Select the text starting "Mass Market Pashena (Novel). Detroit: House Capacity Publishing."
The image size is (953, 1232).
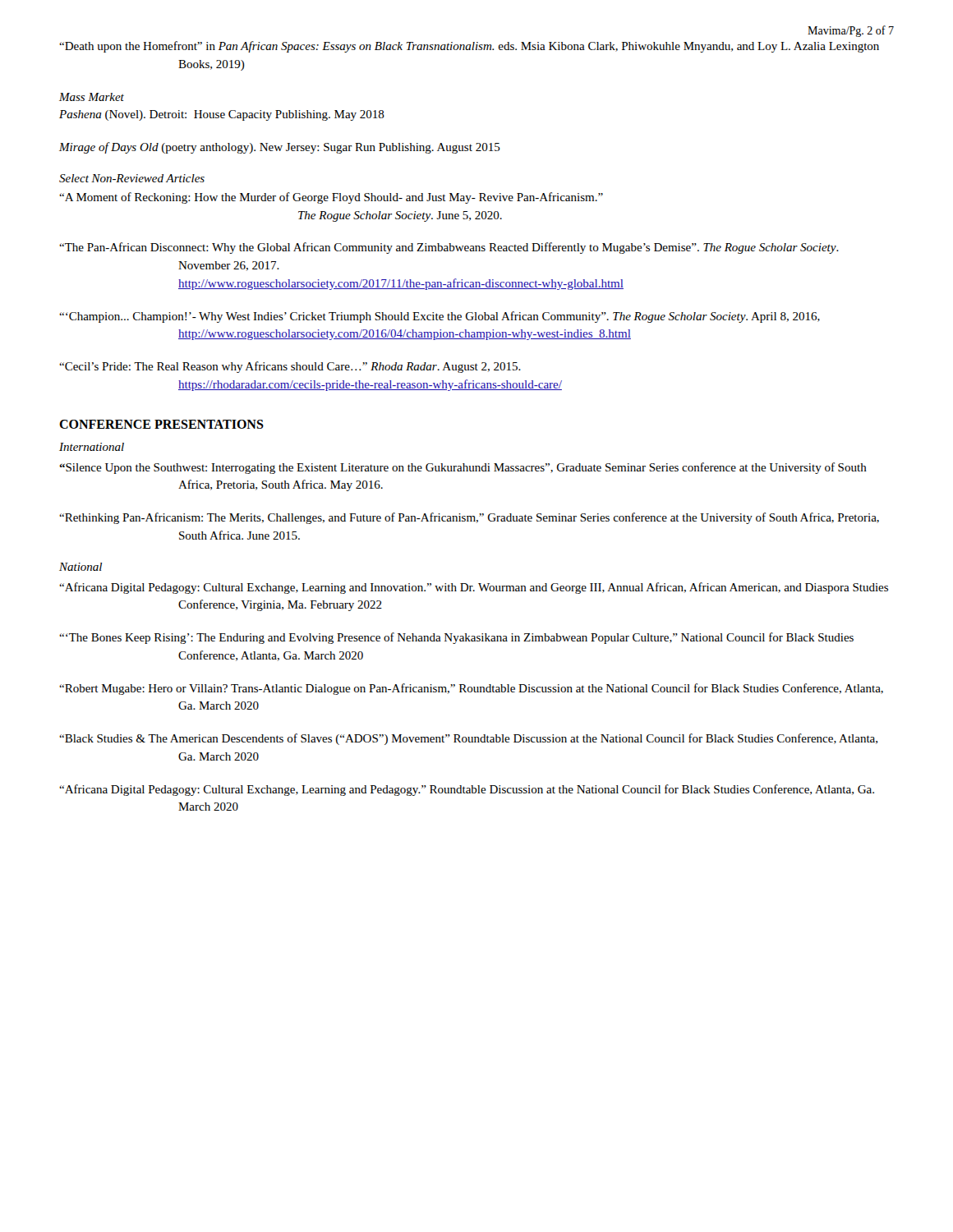coord(222,105)
